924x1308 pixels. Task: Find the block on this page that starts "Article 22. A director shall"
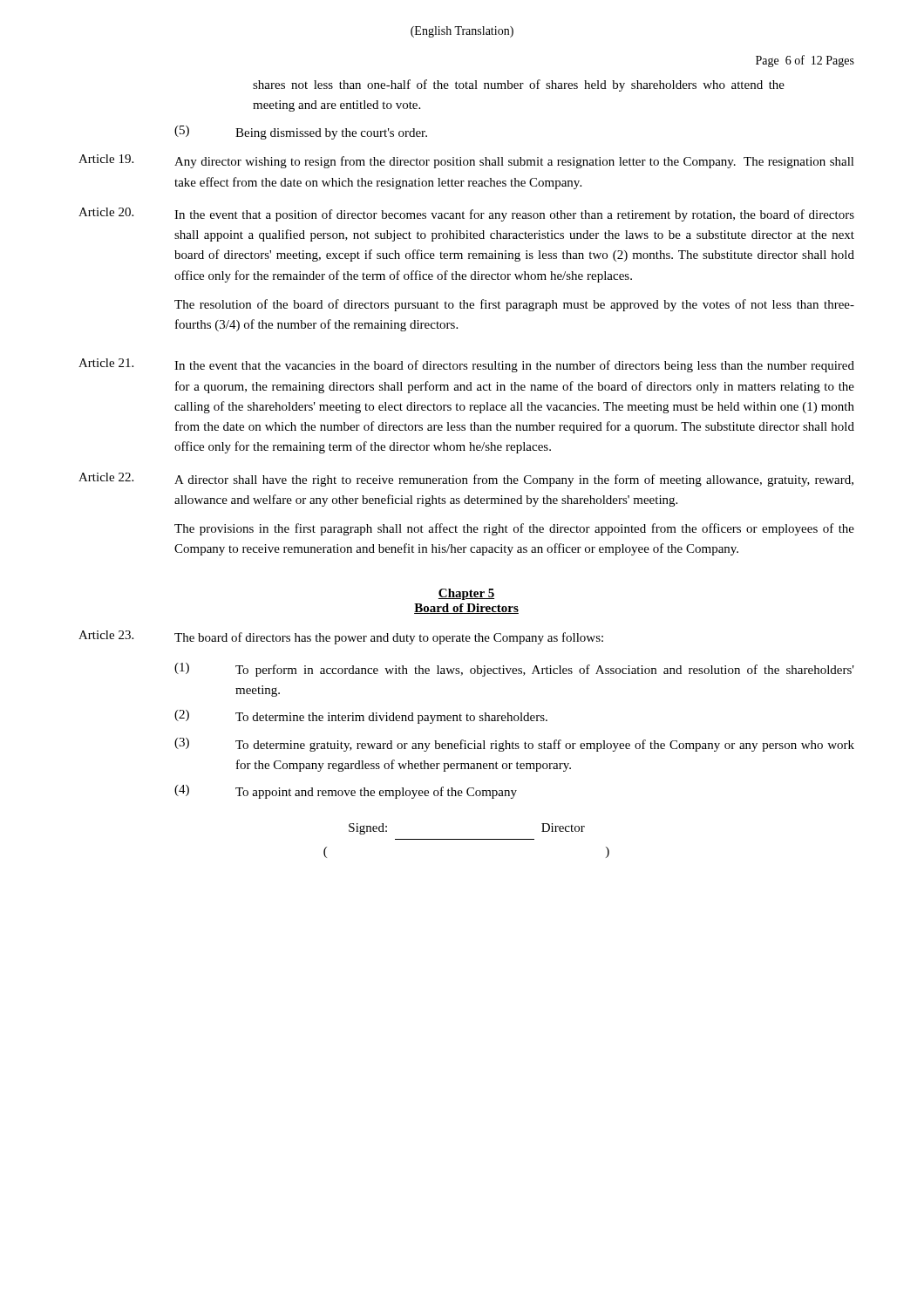[x=466, y=519]
